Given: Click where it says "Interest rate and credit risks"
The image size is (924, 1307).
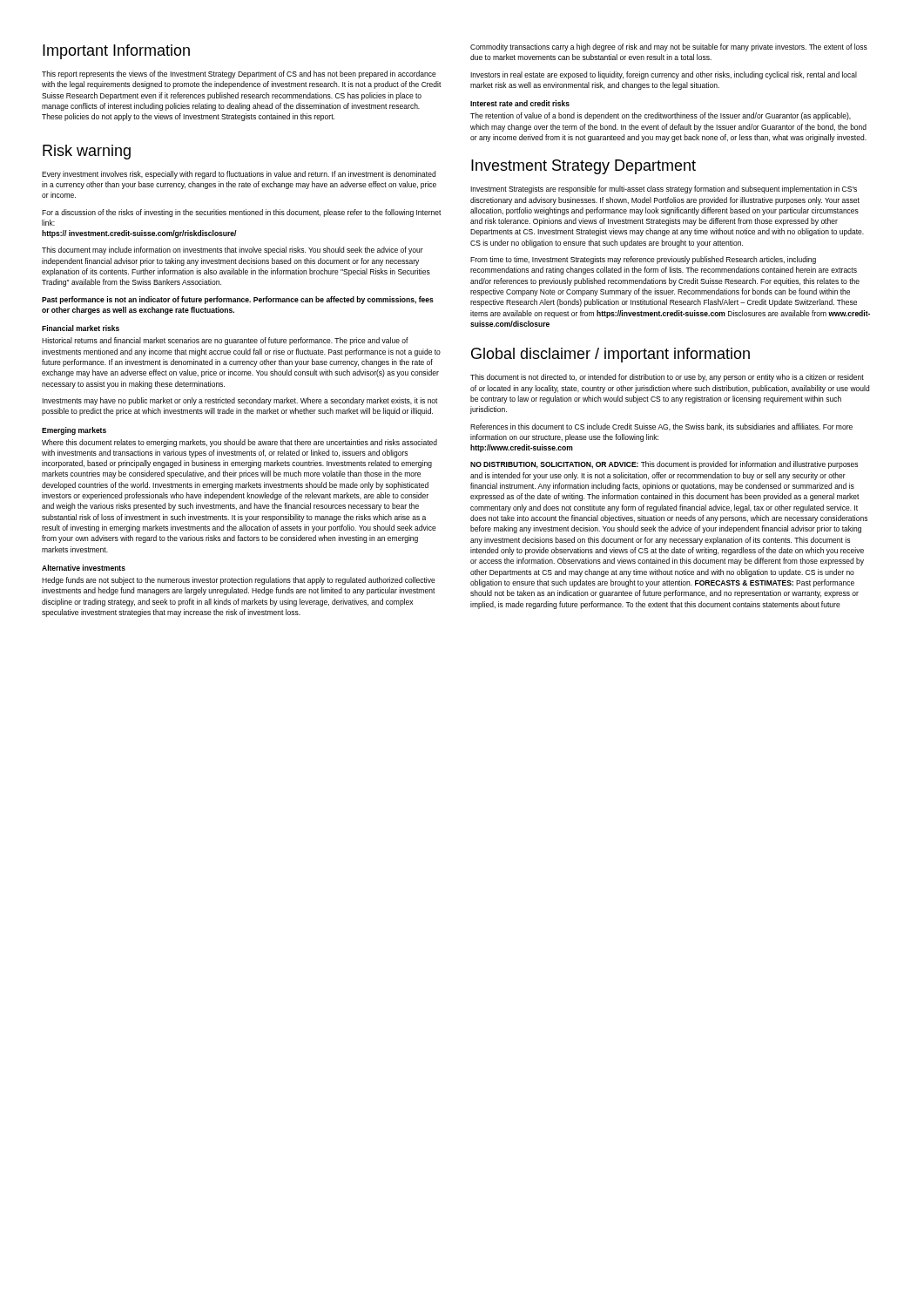Looking at the screenshot, I should pyautogui.click(x=671, y=104).
